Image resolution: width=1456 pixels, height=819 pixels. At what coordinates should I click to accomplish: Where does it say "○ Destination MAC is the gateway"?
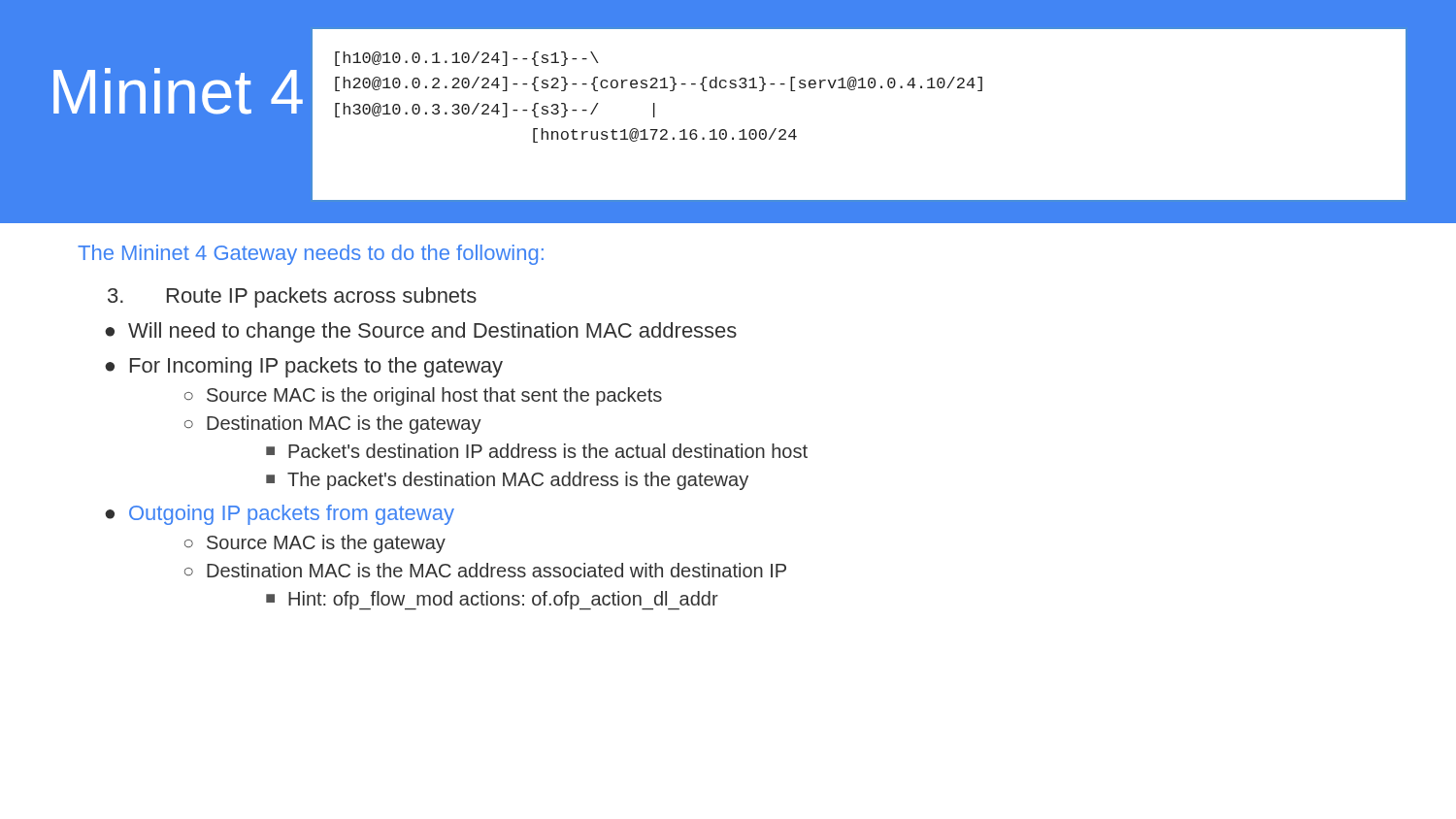pos(333,425)
